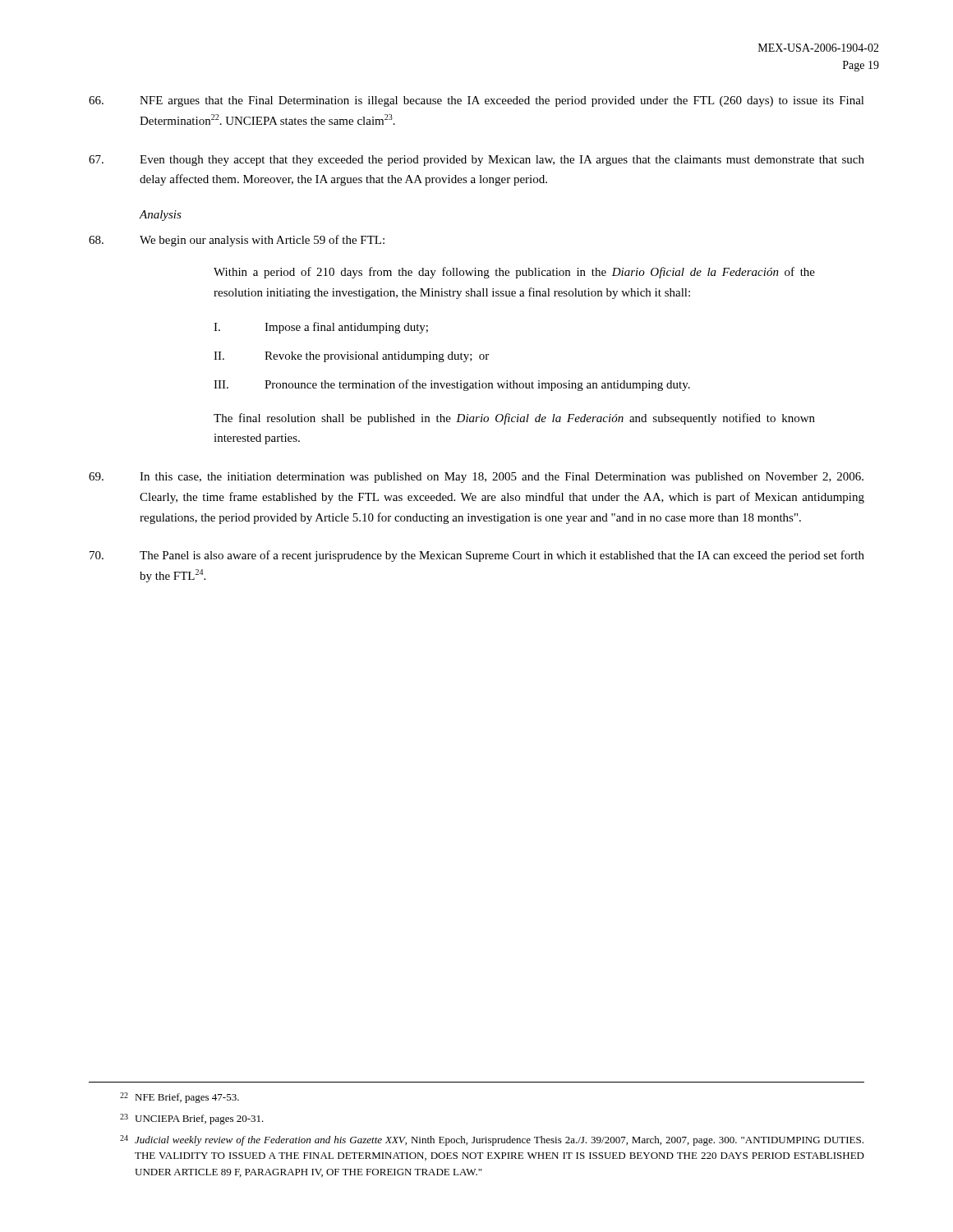This screenshot has width=953, height=1232.
Task: Click on the element starting "Even though they accept that they exceeded the"
Action: [x=476, y=169]
